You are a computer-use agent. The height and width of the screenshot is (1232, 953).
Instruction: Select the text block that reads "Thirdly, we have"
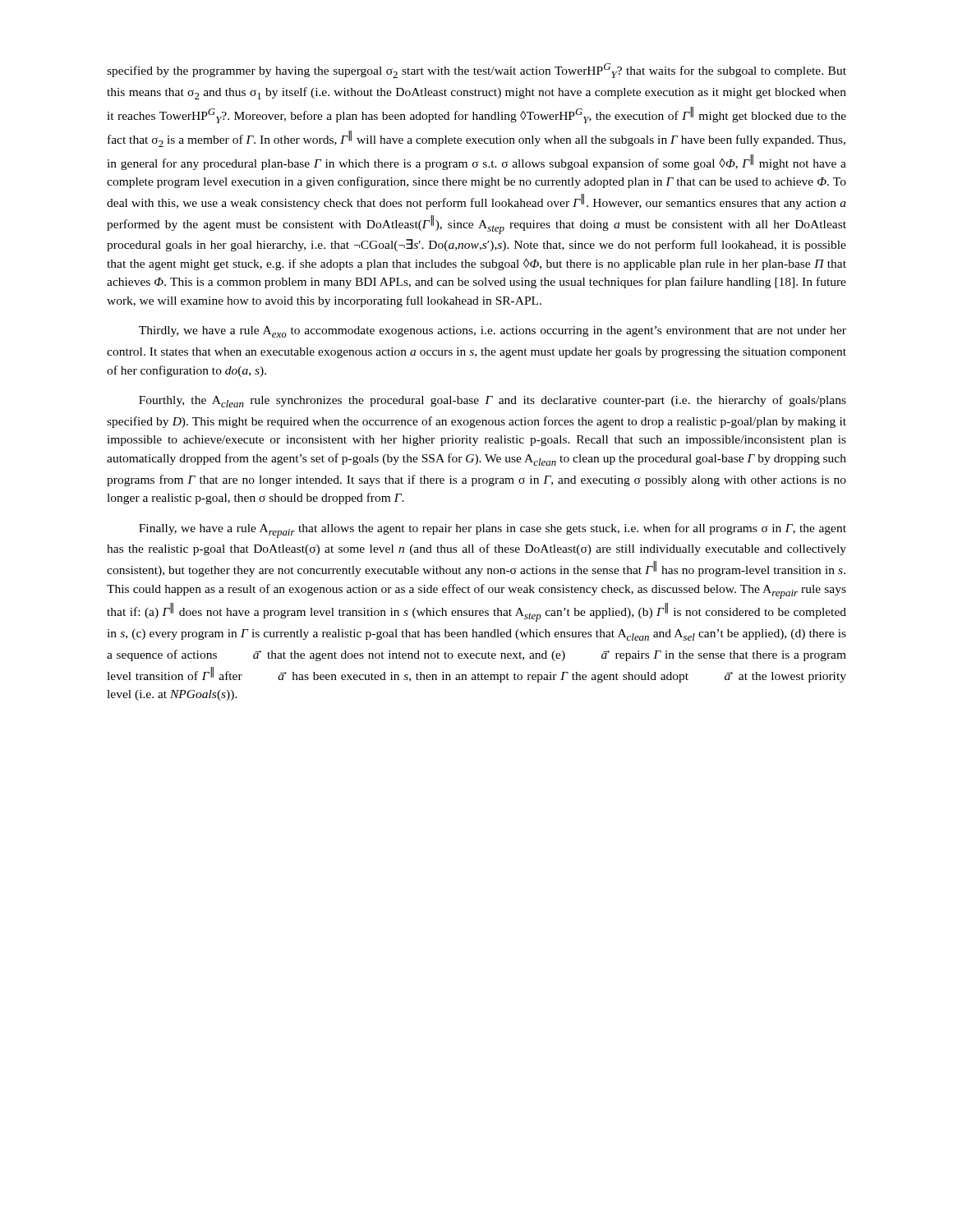click(x=476, y=351)
